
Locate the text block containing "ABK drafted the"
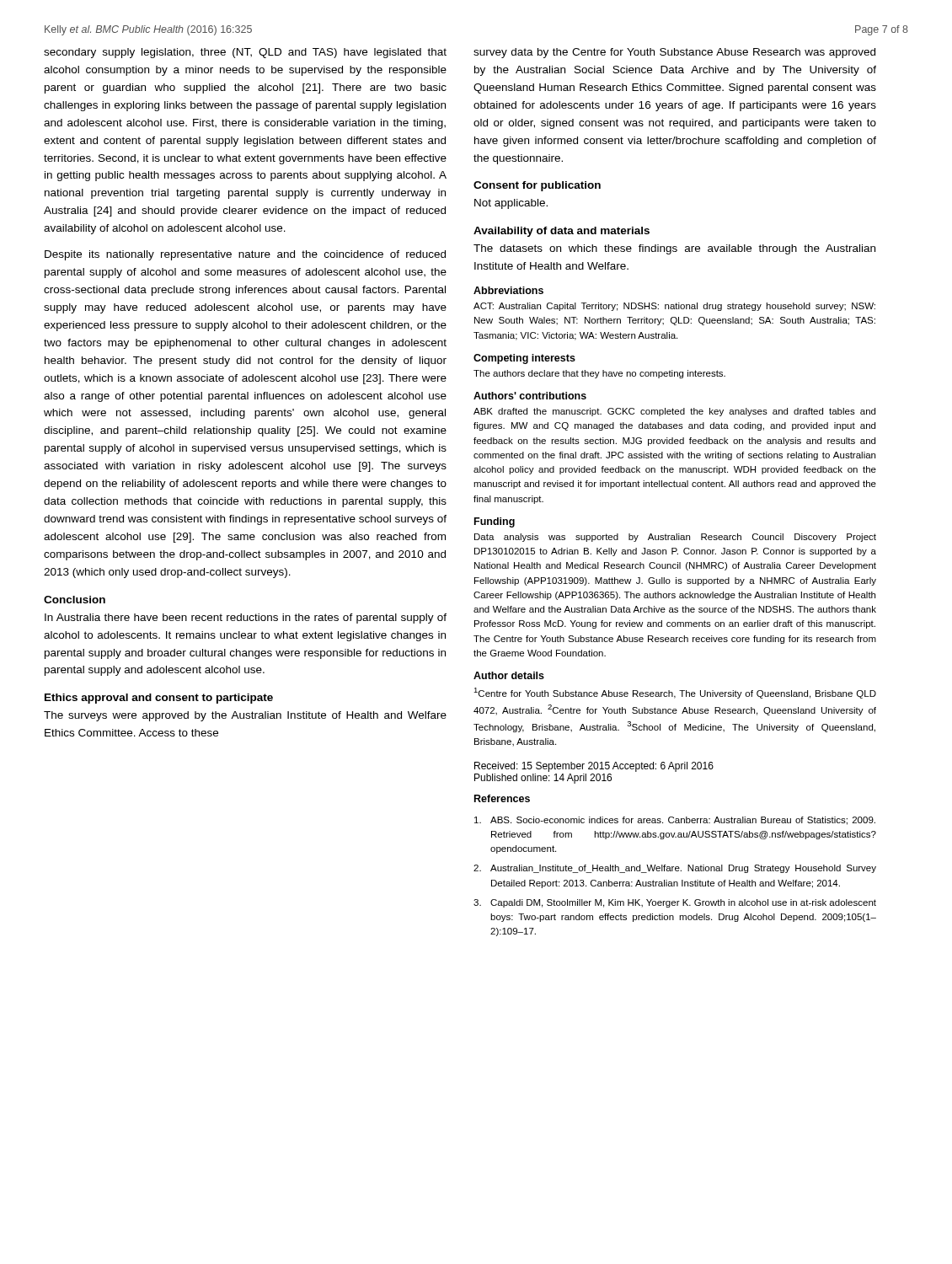pyautogui.click(x=675, y=455)
